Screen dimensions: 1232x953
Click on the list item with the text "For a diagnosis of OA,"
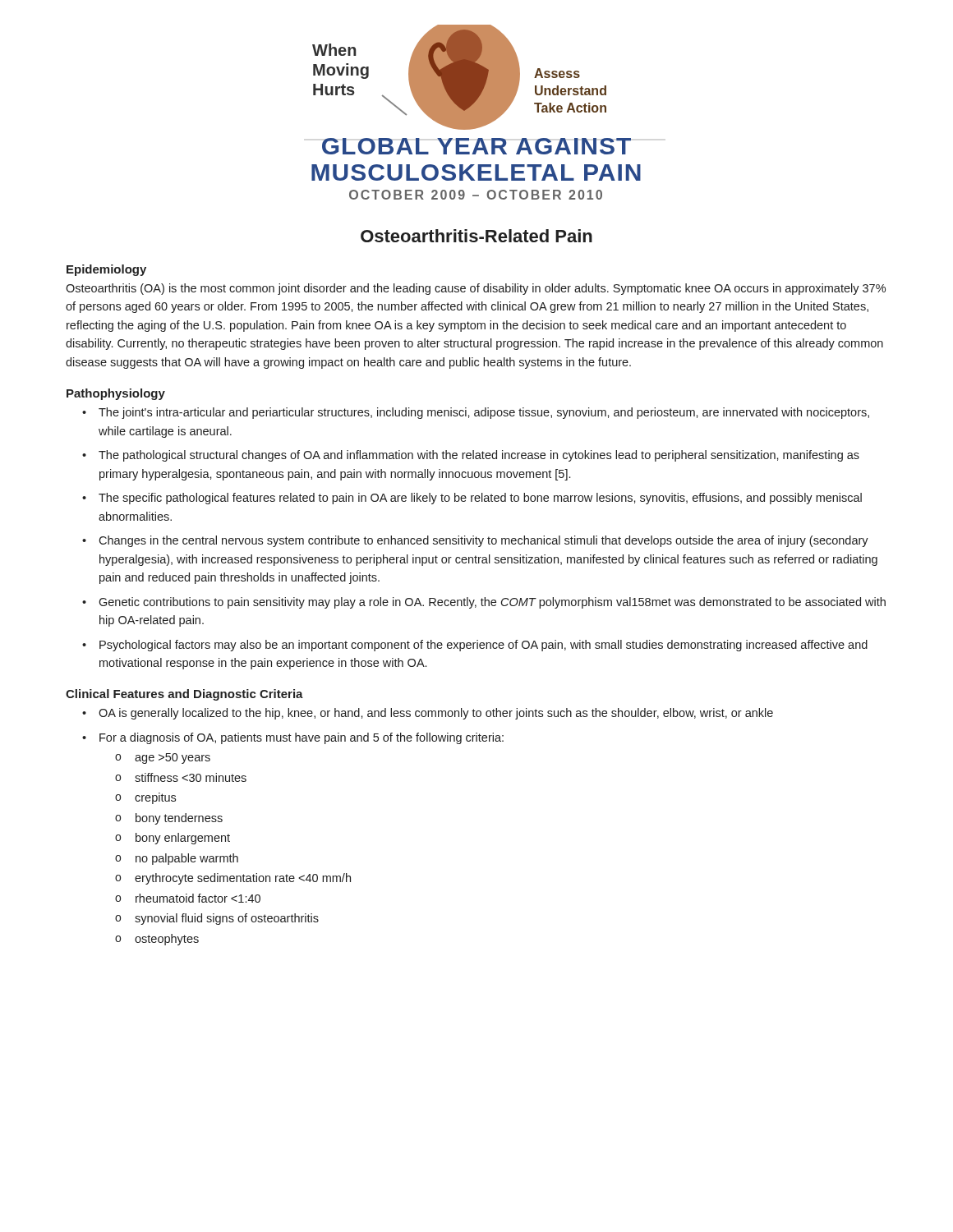302,738
